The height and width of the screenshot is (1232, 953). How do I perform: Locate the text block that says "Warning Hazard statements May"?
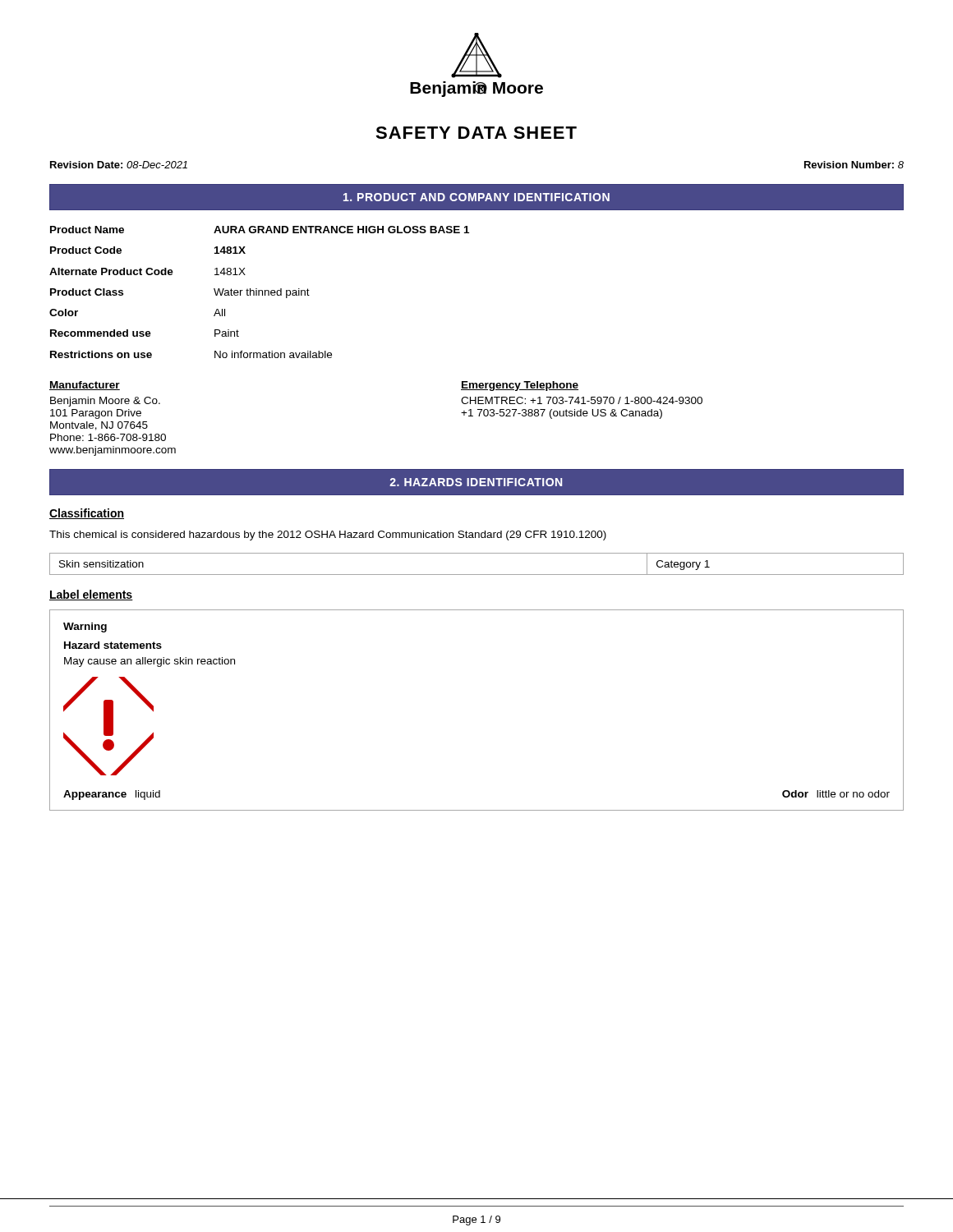85,627
